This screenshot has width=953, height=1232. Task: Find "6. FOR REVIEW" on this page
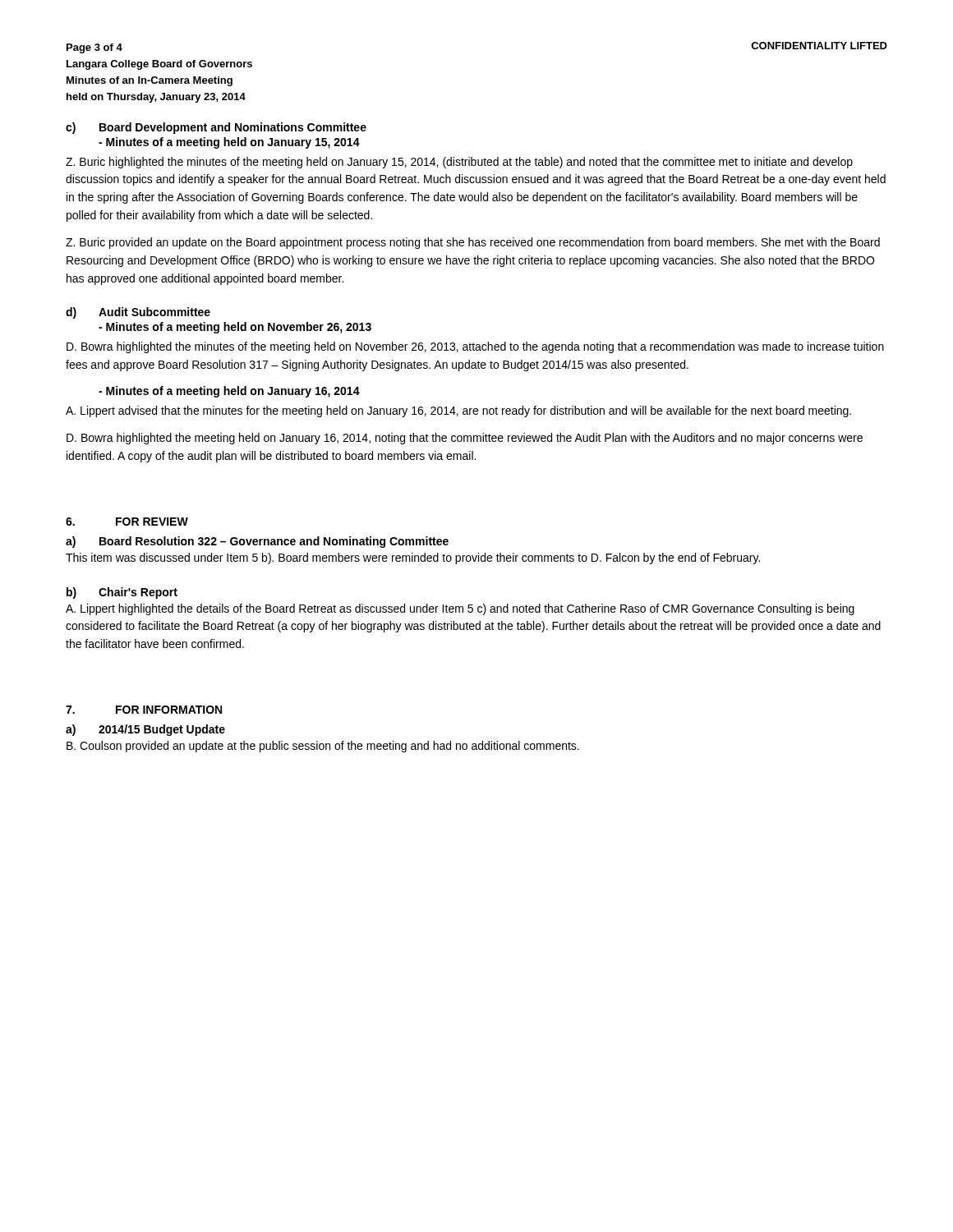click(127, 522)
